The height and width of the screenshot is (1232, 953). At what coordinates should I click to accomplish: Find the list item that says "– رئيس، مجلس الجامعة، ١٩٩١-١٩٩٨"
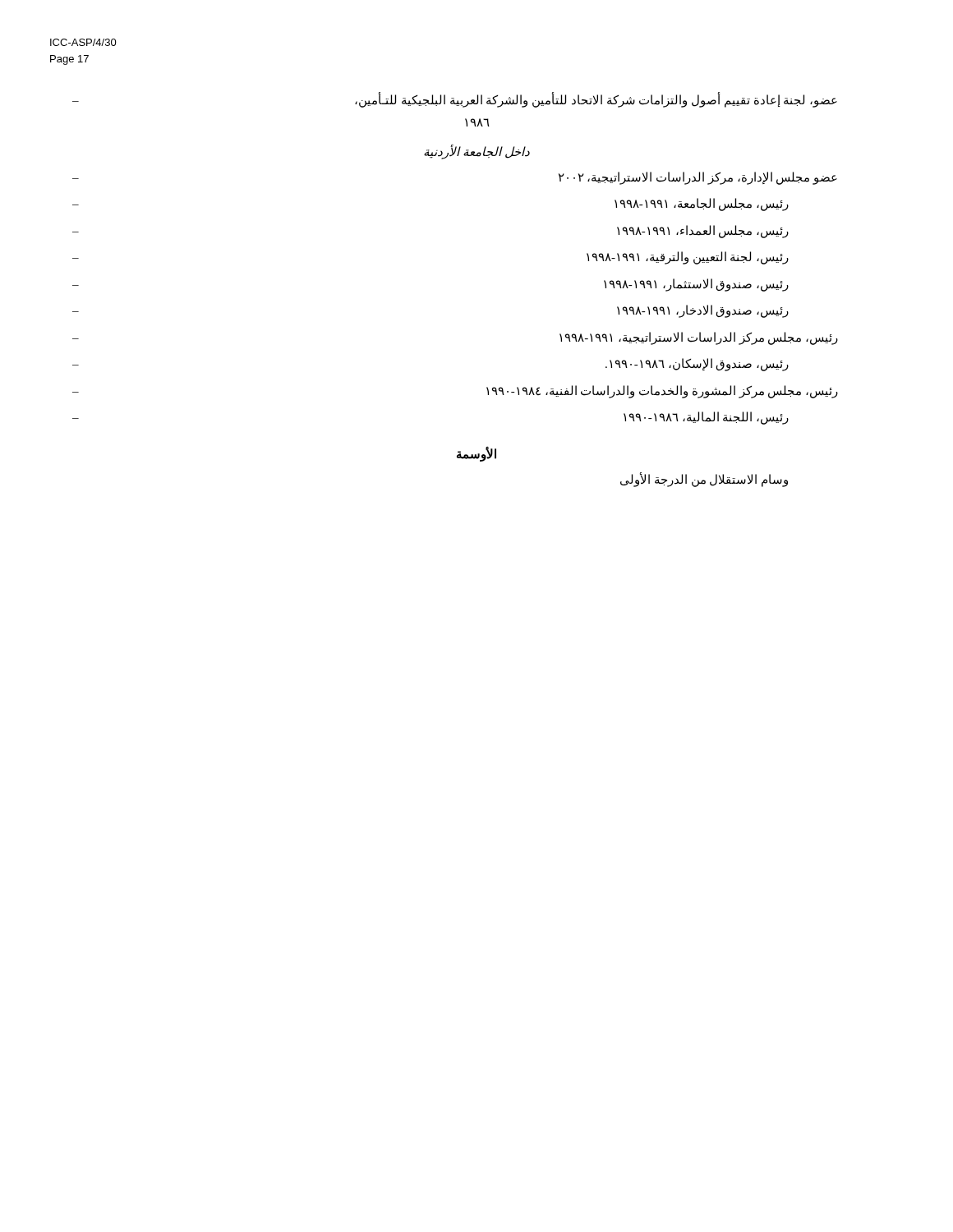tap(704, 204)
